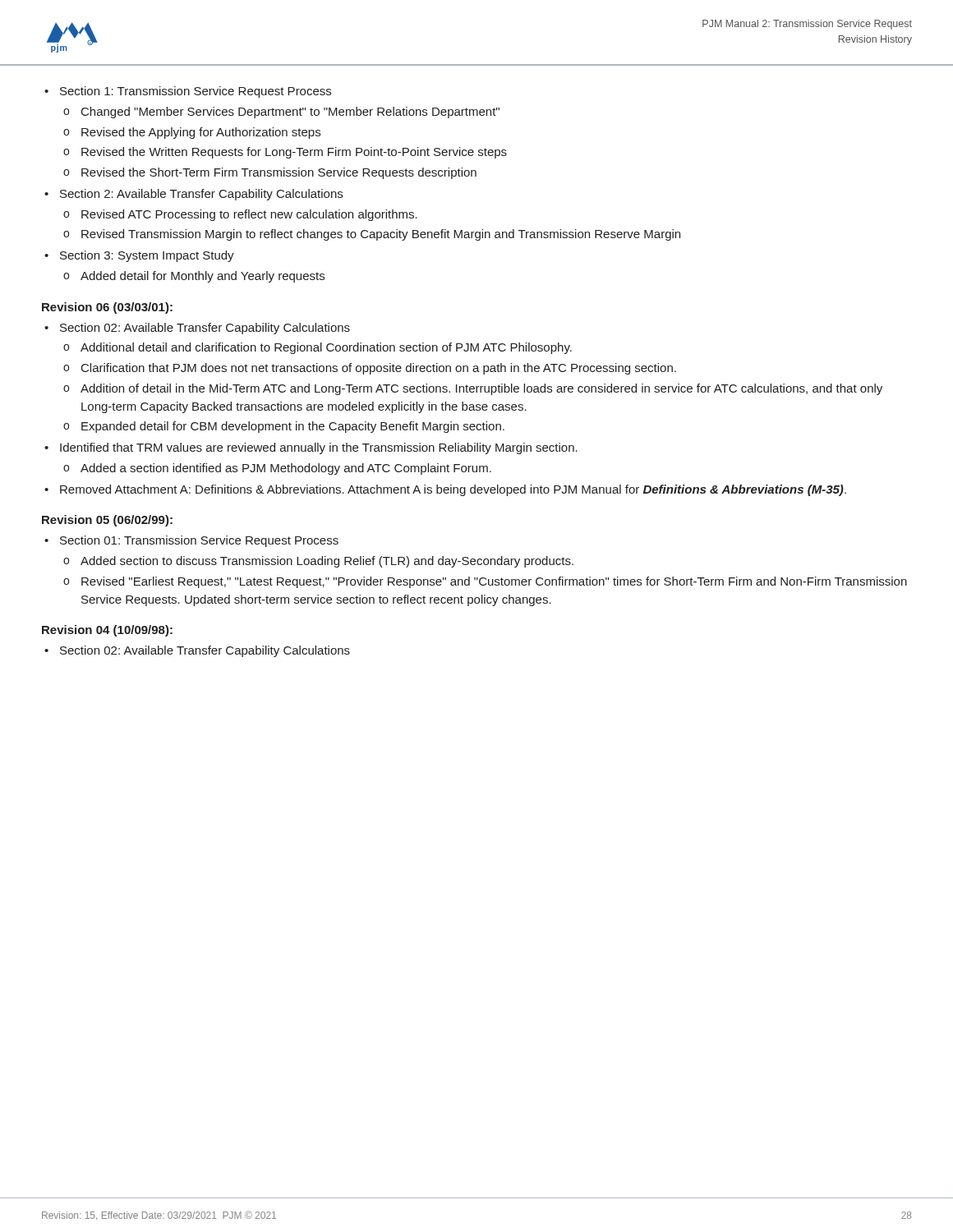Screen dimensions: 1232x953
Task: Point to the block starting "Expanded detail for CBM development"
Action: (293, 426)
